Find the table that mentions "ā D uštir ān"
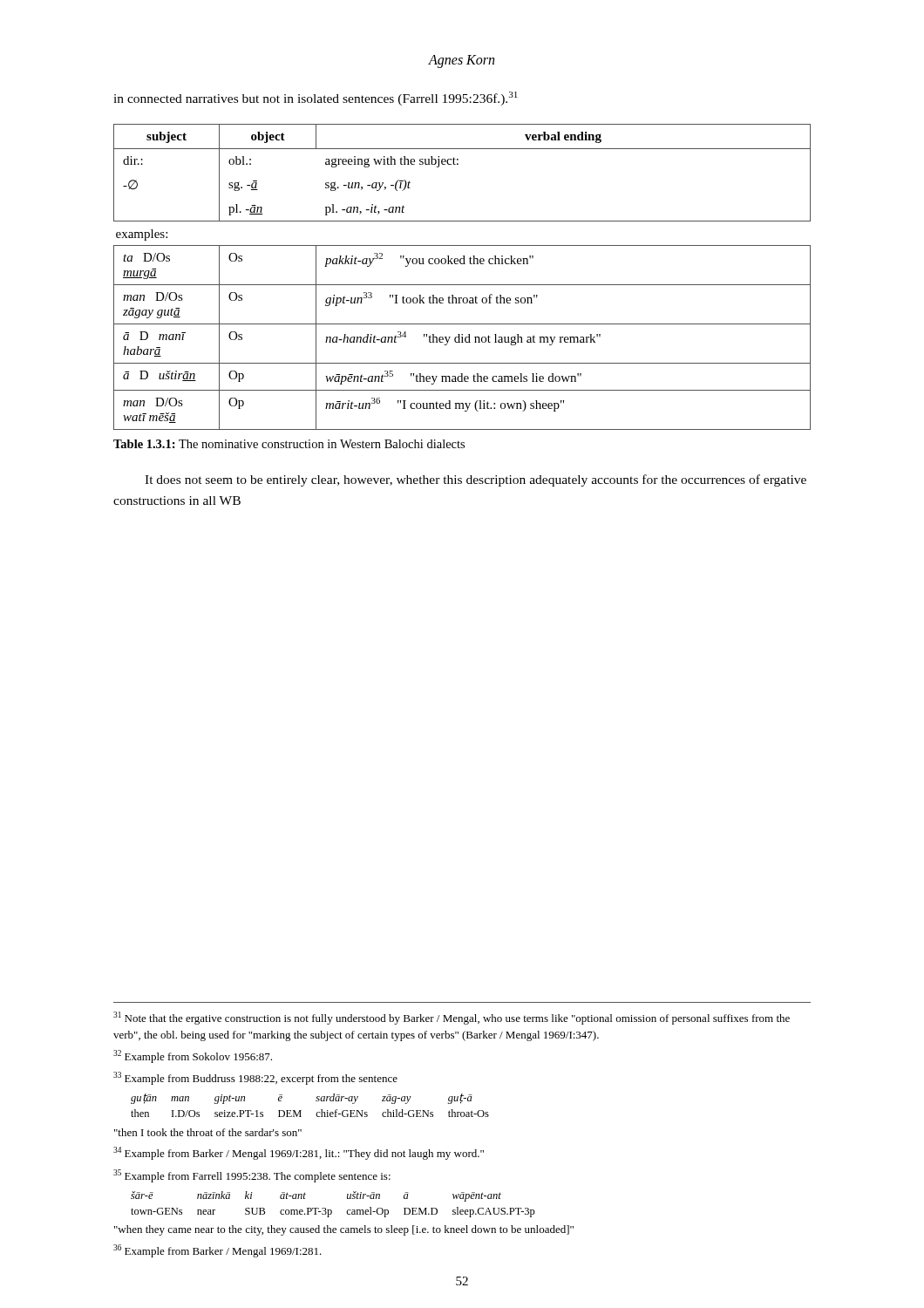924x1308 pixels. (x=462, y=277)
